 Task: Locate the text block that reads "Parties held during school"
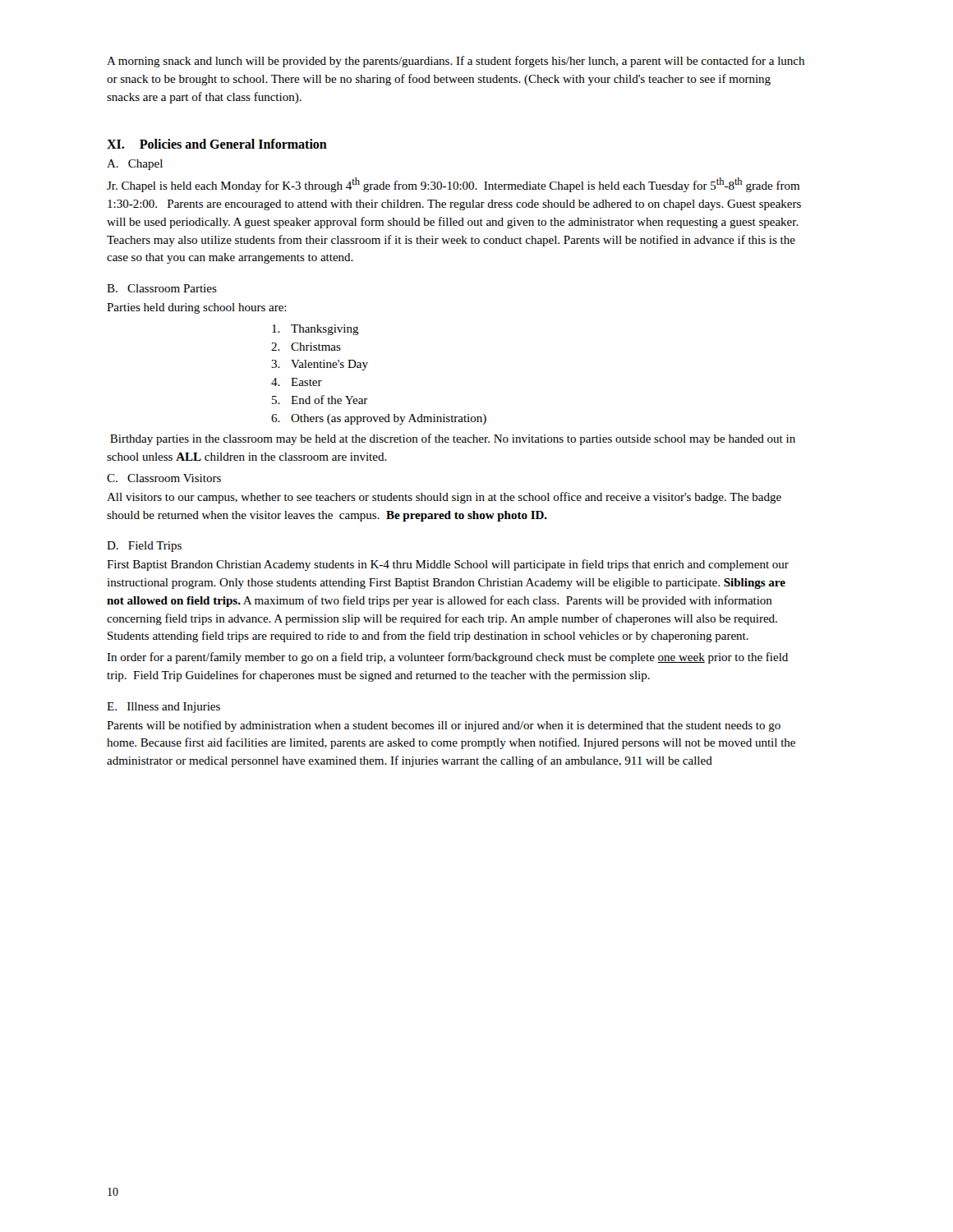(197, 308)
